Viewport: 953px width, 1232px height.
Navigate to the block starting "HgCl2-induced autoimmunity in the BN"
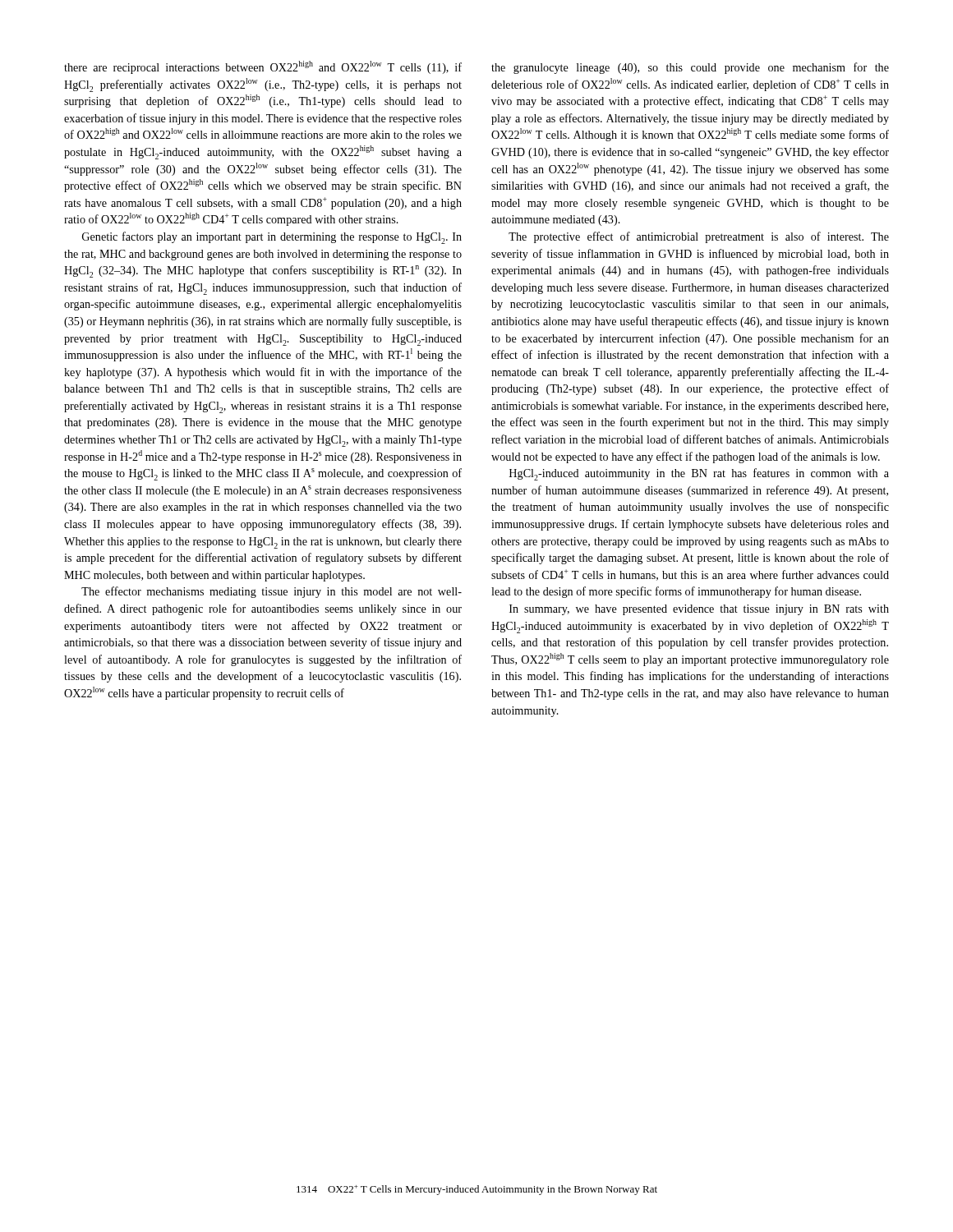[x=690, y=533]
